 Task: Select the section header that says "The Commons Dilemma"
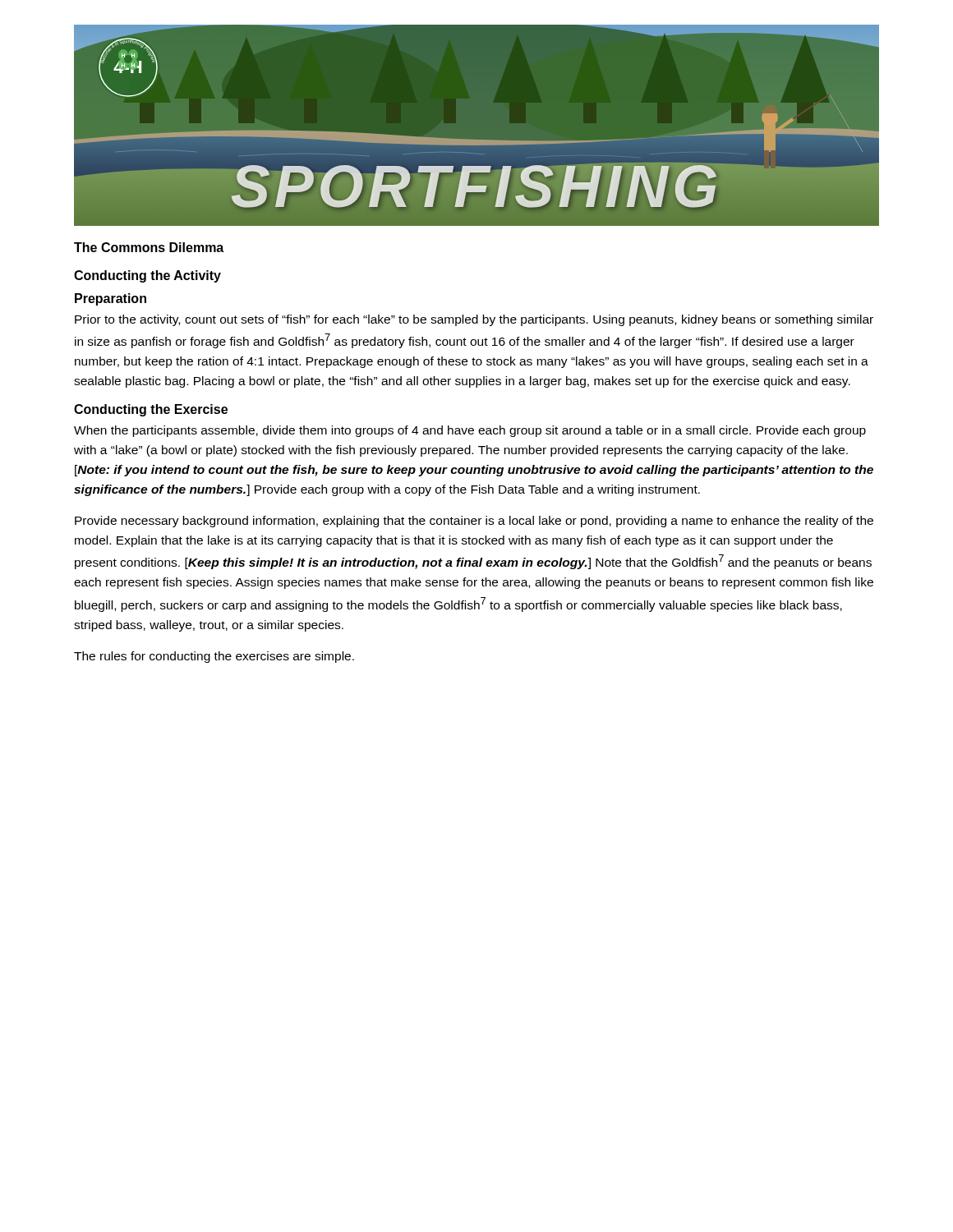click(149, 248)
